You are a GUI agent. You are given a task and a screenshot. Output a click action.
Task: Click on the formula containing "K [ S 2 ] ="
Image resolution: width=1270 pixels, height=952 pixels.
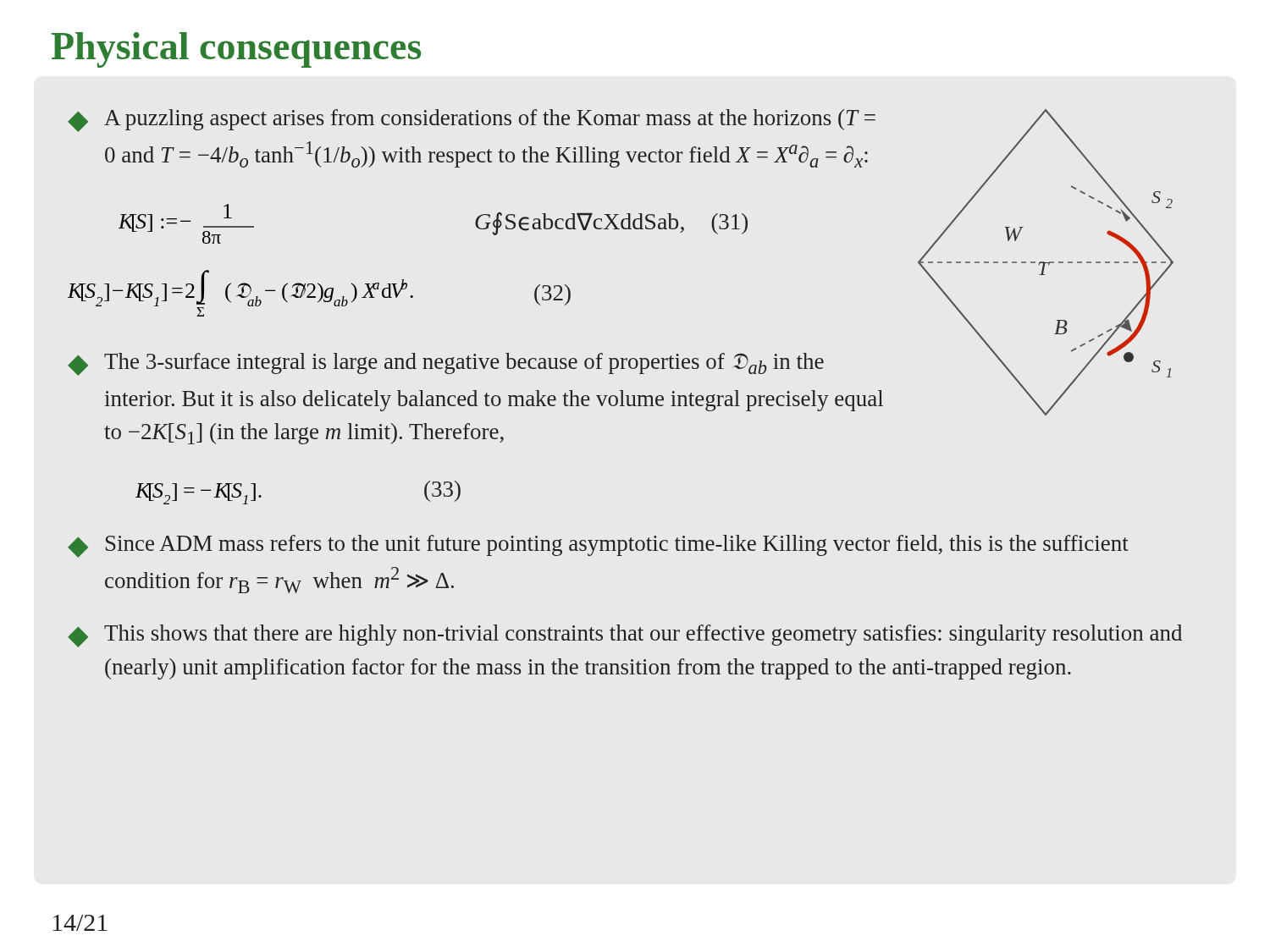coord(175,492)
